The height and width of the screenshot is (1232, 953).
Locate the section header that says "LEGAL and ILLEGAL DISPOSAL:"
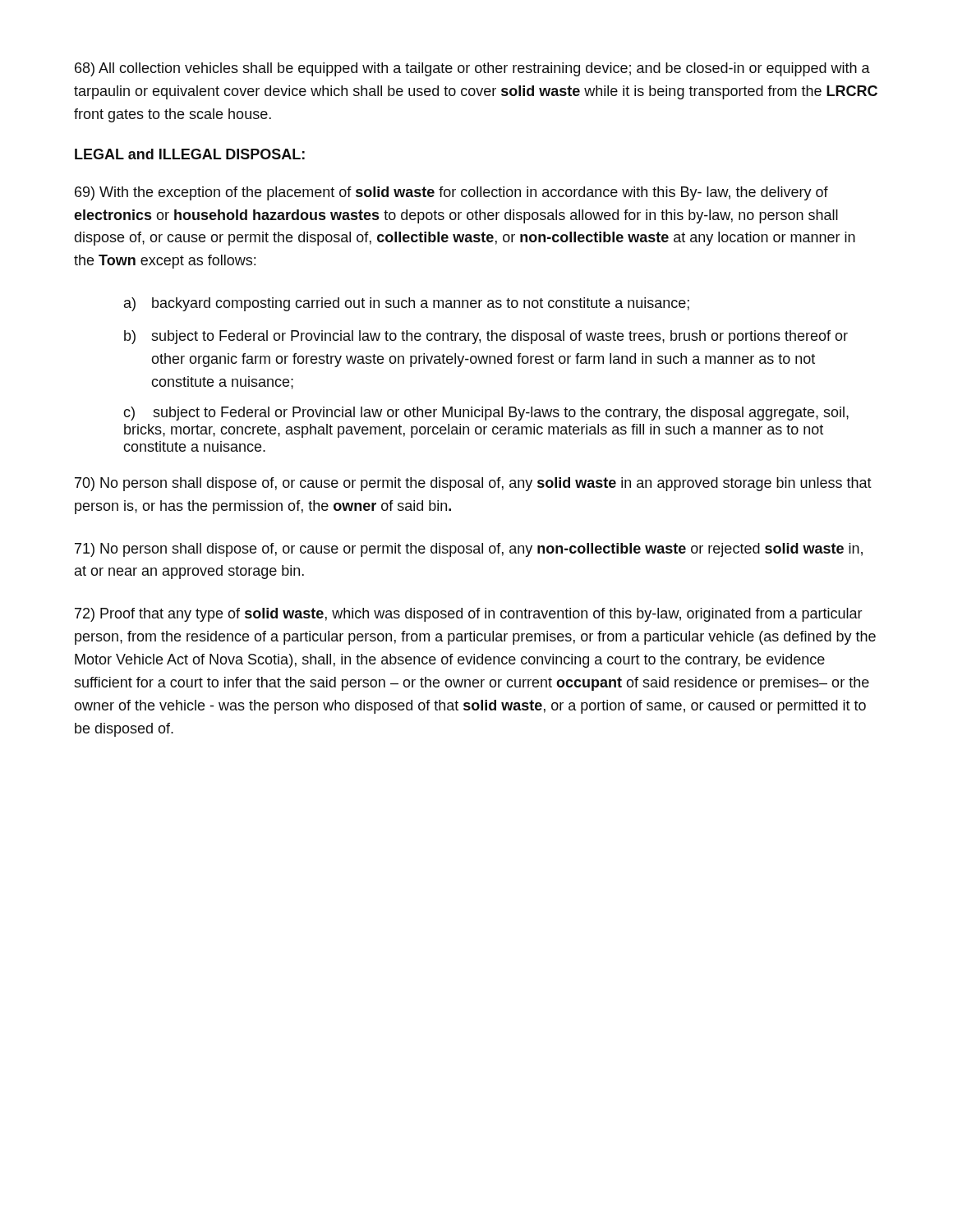(190, 154)
